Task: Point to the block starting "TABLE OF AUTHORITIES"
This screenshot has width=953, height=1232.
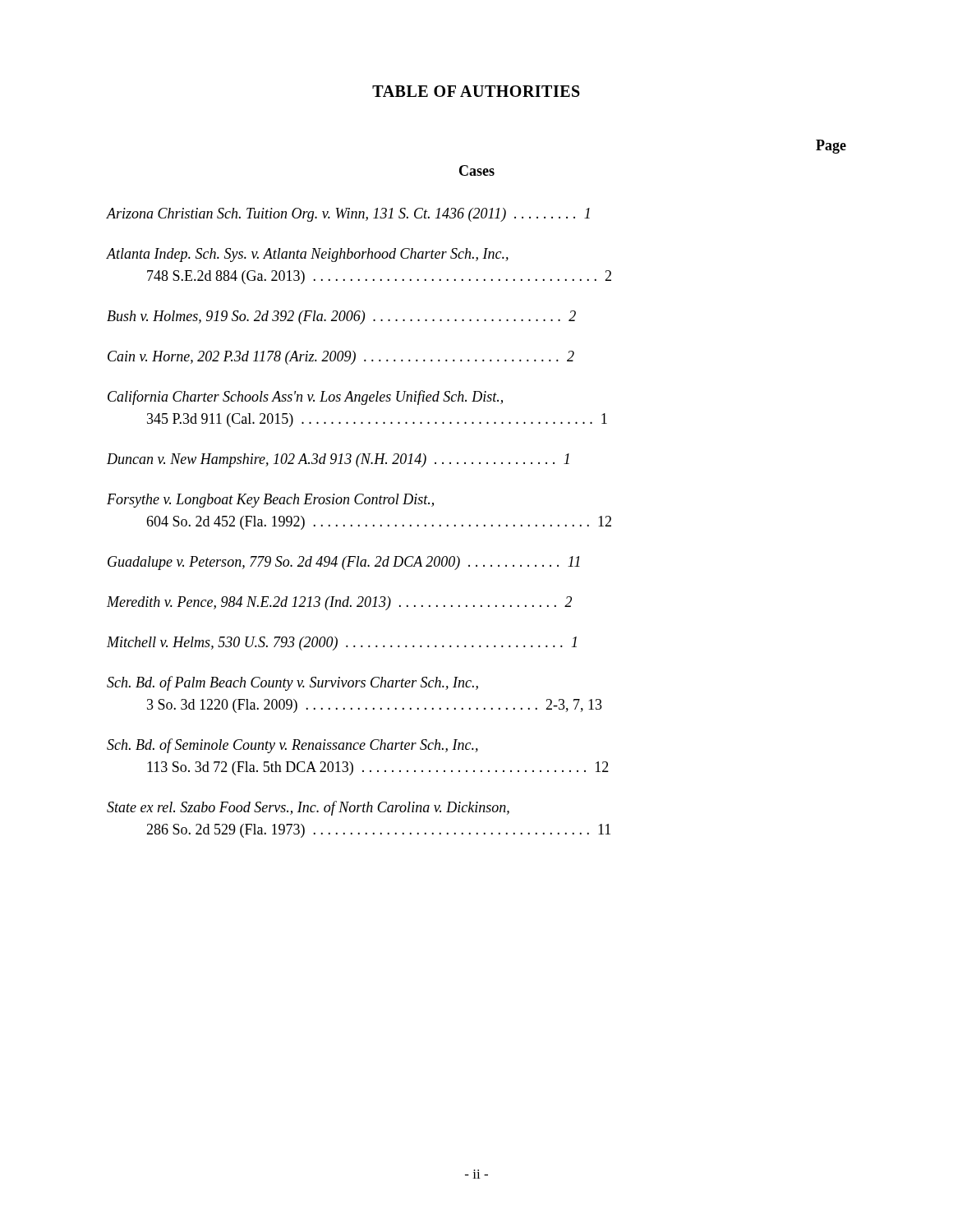Action: pyautogui.click(x=476, y=91)
